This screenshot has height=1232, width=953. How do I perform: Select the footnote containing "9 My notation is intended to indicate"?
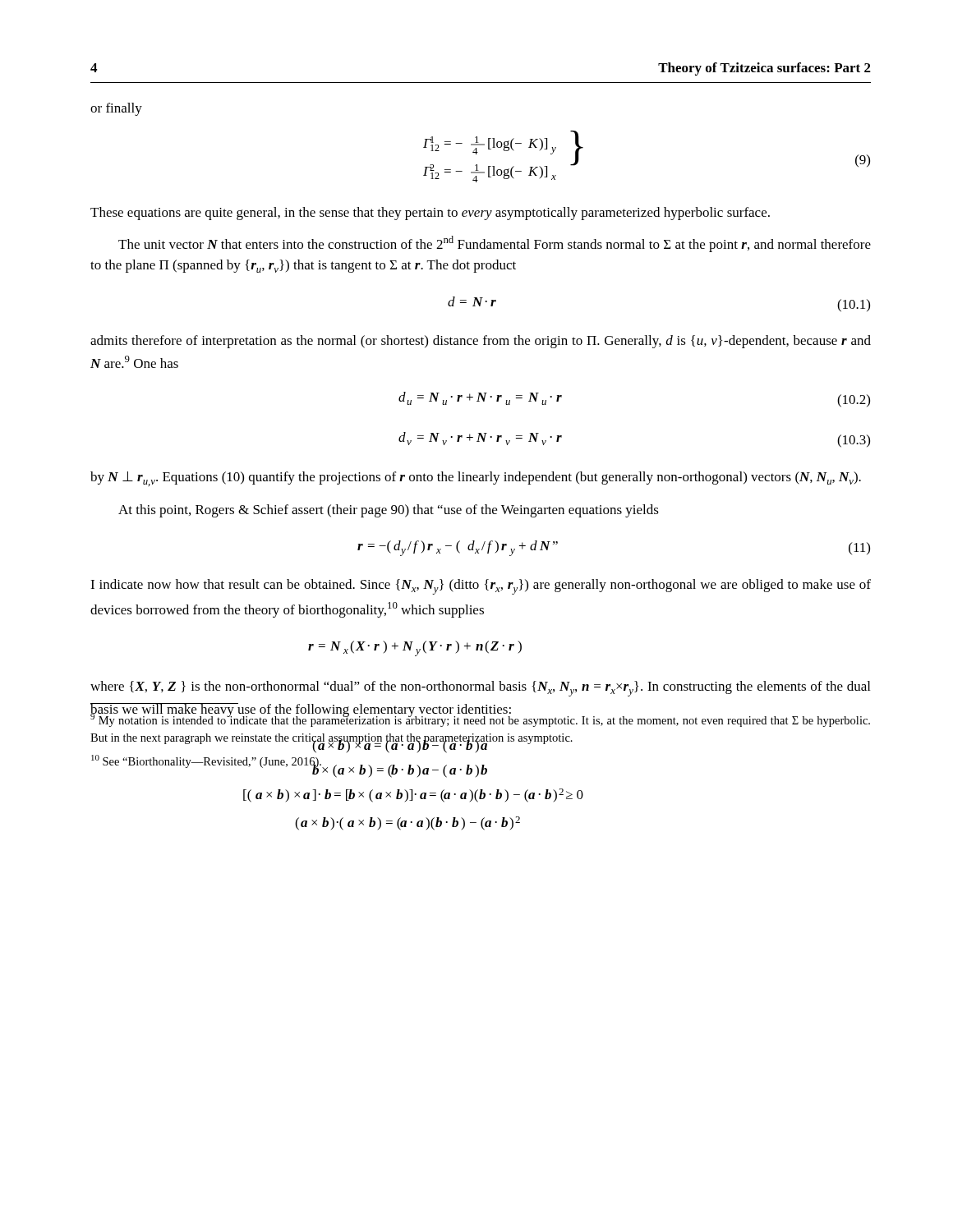(481, 729)
